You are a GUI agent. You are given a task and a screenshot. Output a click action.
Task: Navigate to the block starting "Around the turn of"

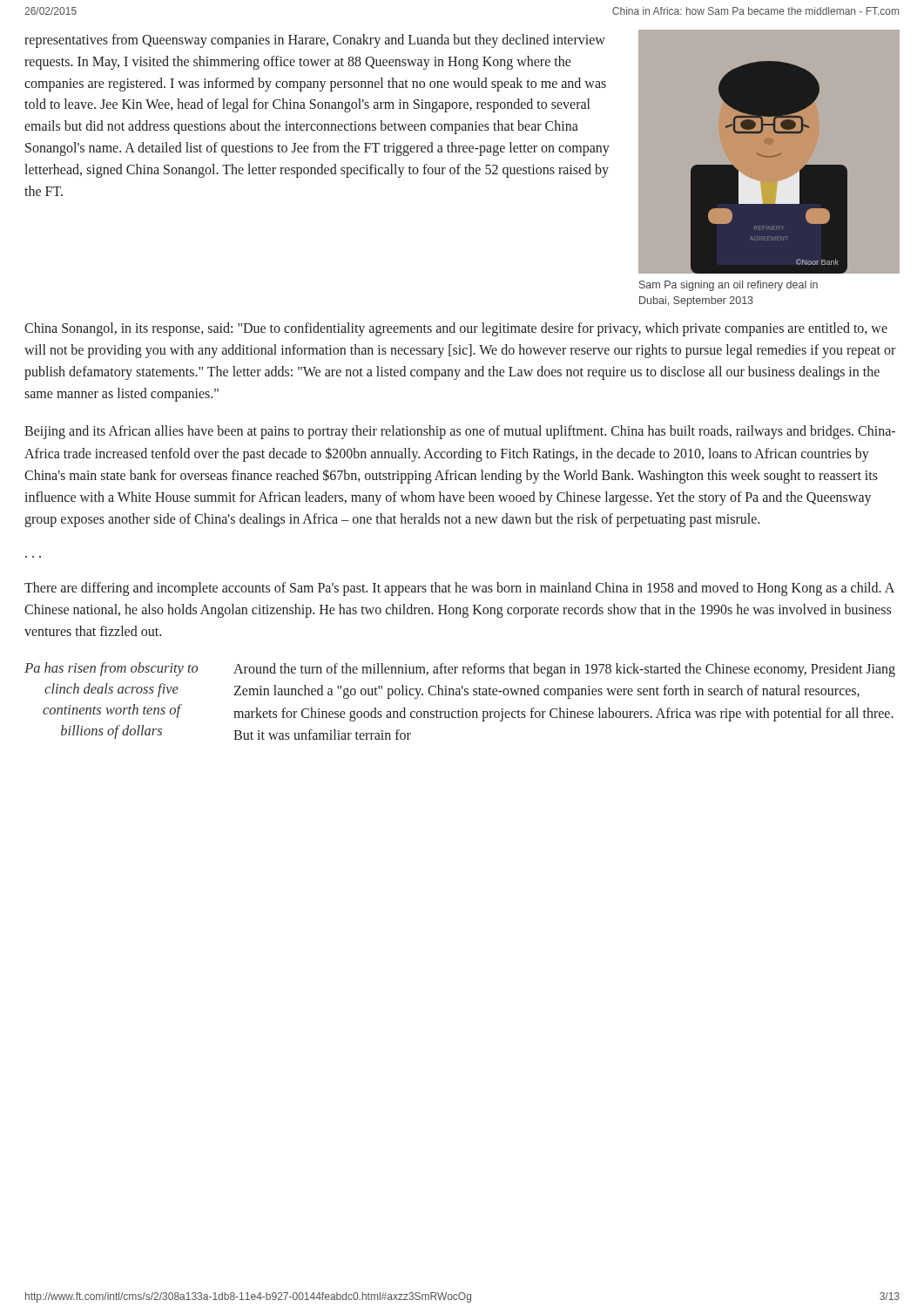coord(564,702)
